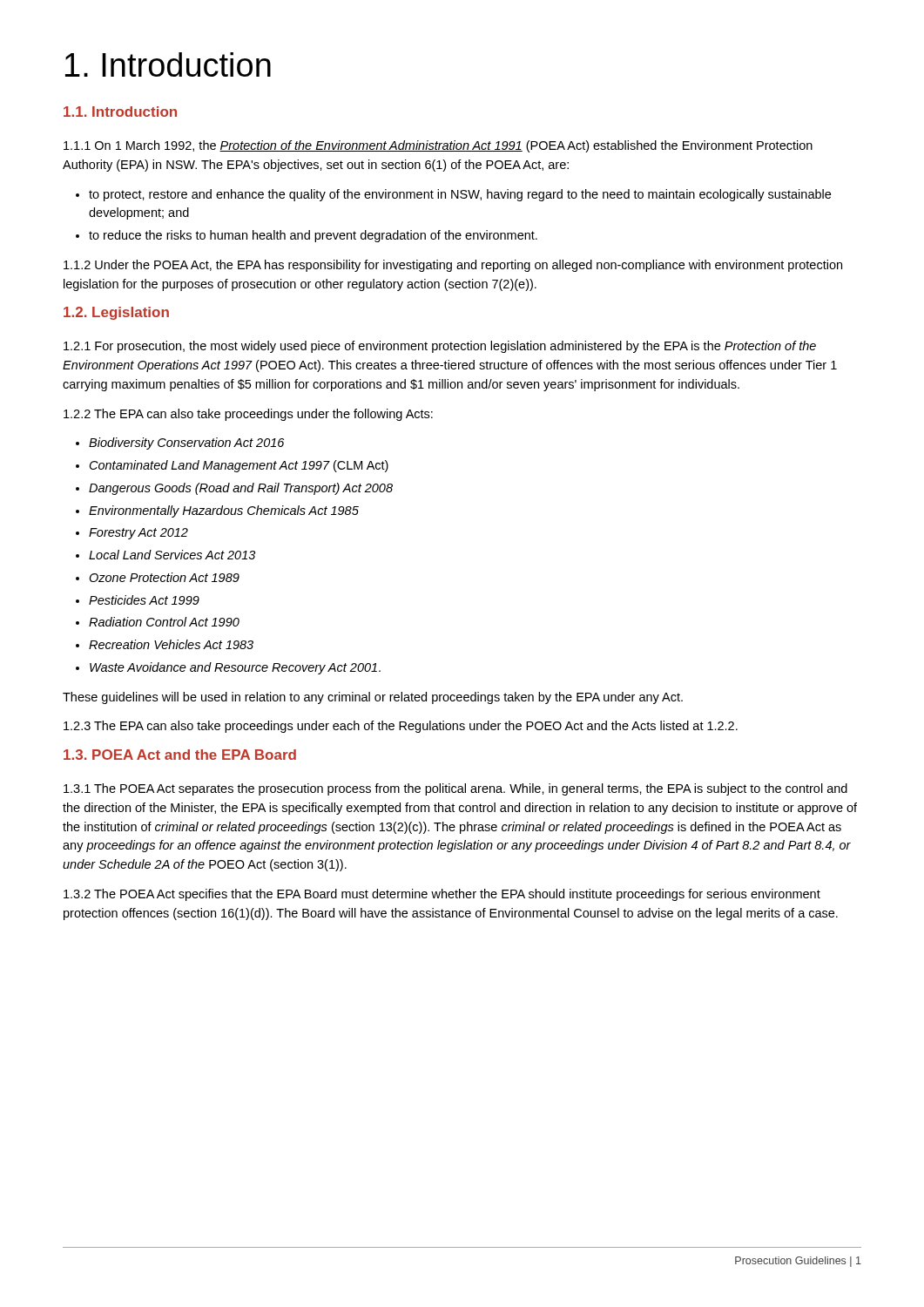Locate the list item that reads "Environmentally Hazardous Chemicals"
This screenshot has width=924, height=1307.
[x=217, y=511]
